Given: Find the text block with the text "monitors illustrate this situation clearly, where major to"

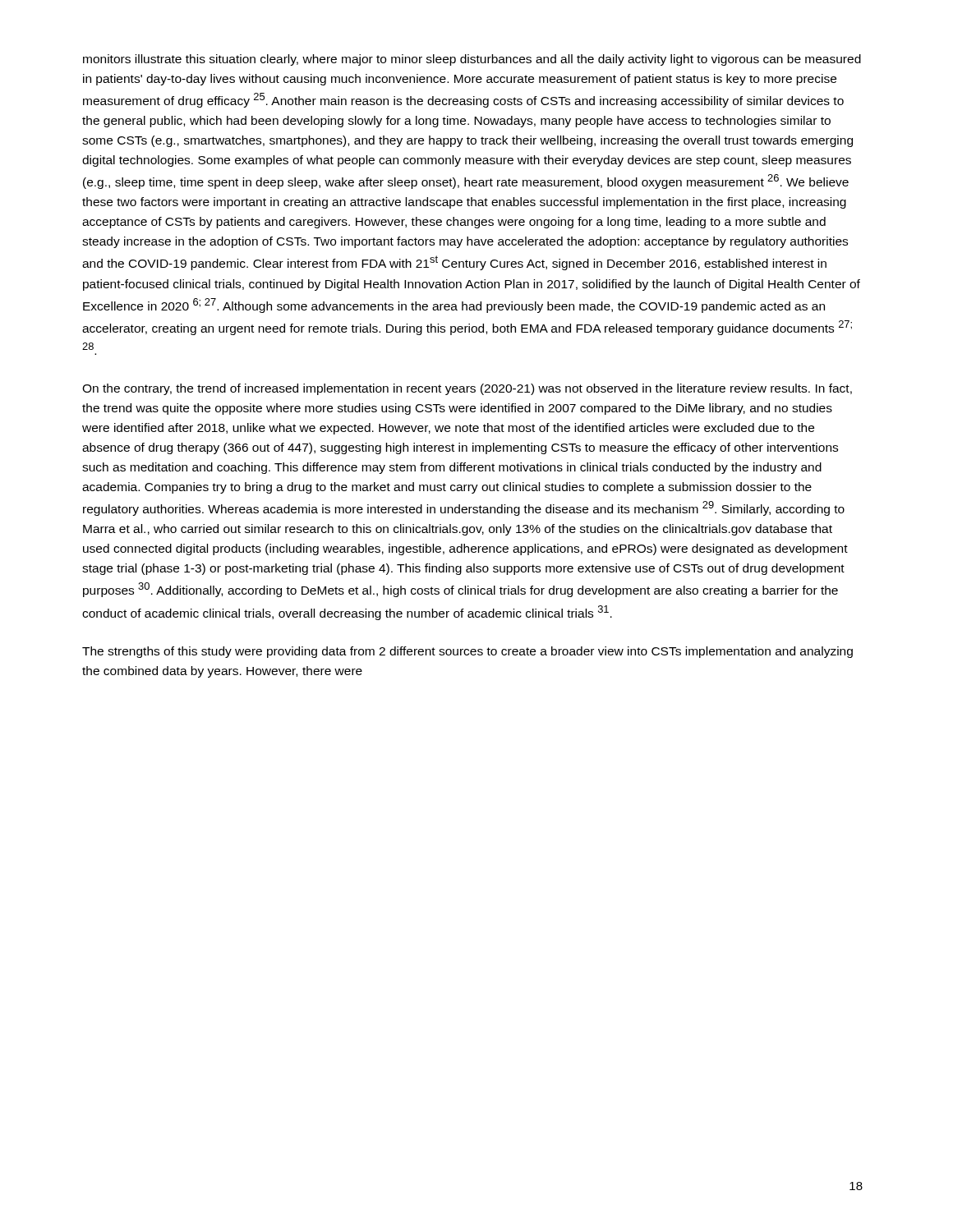Looking at the screenshot, I should coord(472,205).
